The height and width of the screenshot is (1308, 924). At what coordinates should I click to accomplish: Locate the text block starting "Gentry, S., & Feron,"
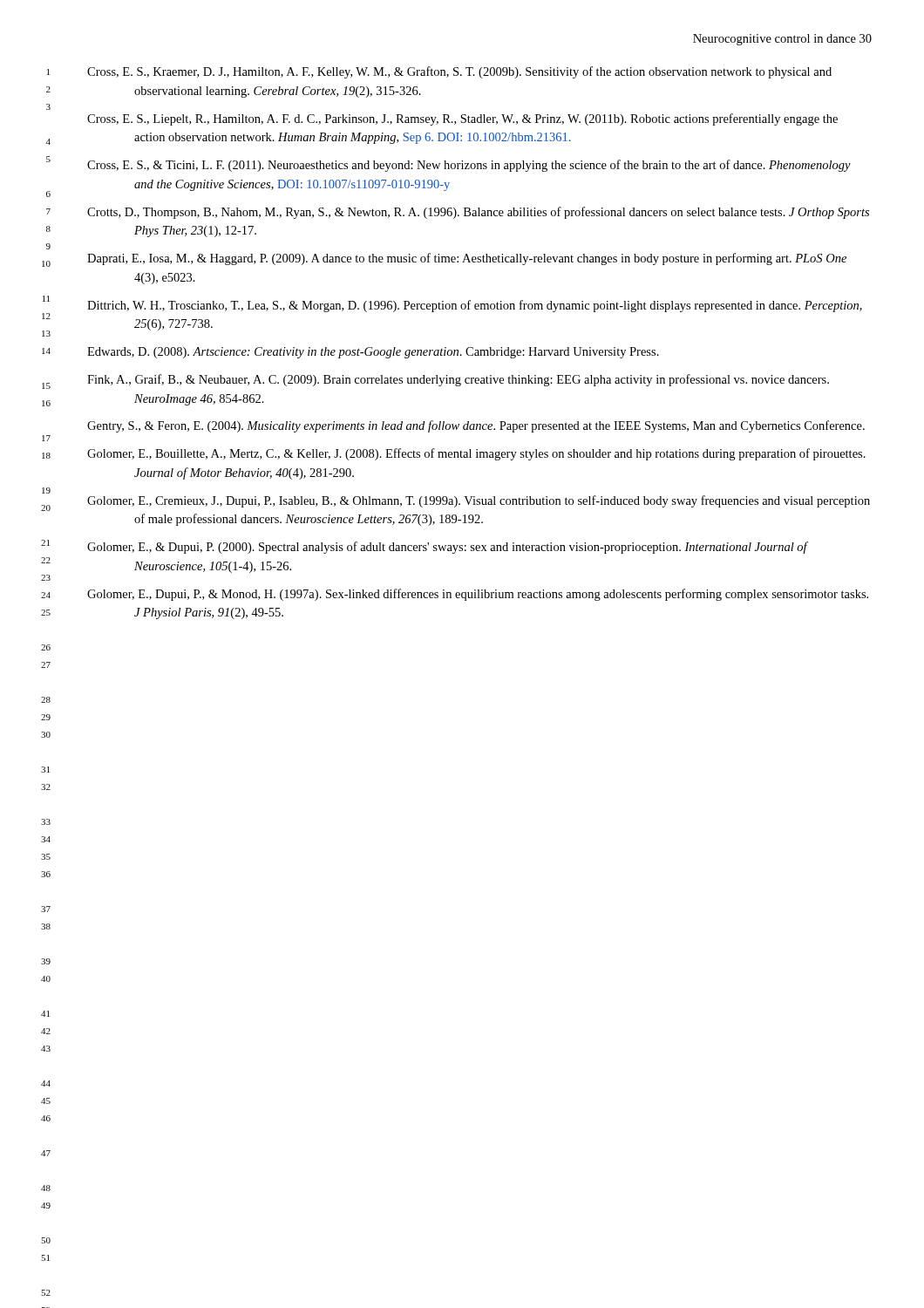pyautogui.click(x=476, y=426)
